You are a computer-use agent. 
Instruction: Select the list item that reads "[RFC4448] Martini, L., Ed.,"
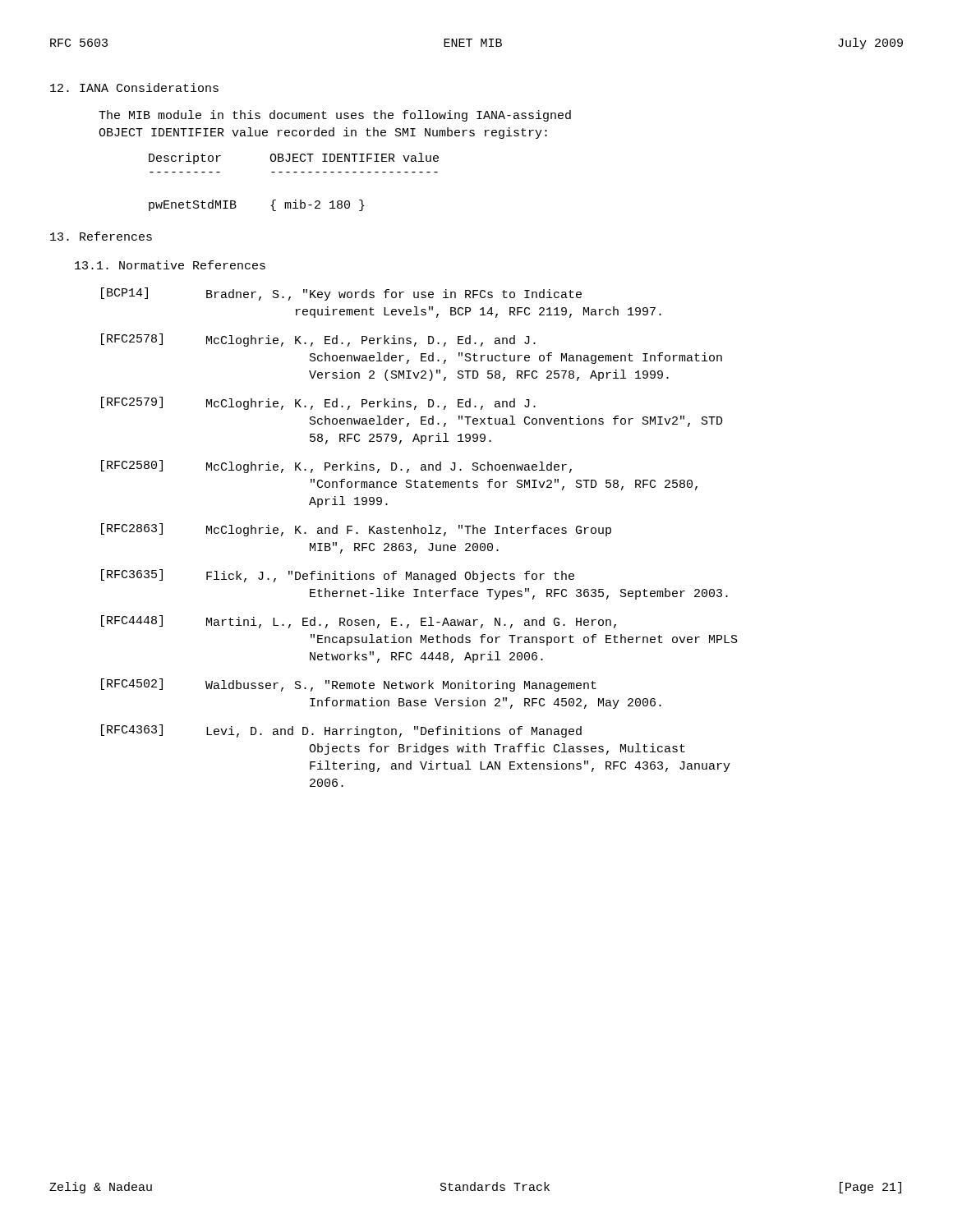coord(501,640)
